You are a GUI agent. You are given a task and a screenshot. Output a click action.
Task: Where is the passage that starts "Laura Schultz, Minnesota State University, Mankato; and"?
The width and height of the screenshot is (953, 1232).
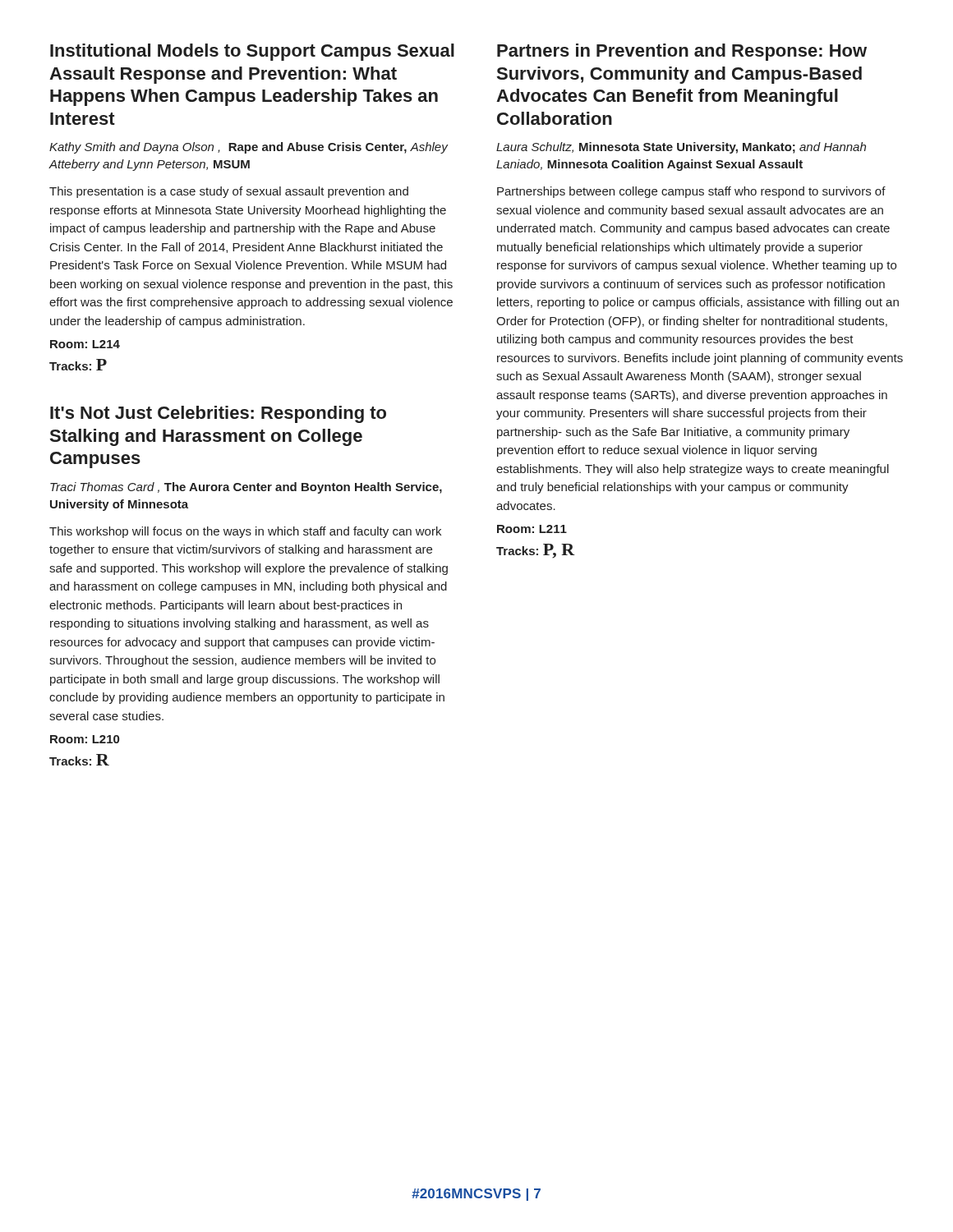(x=681, y=155)
